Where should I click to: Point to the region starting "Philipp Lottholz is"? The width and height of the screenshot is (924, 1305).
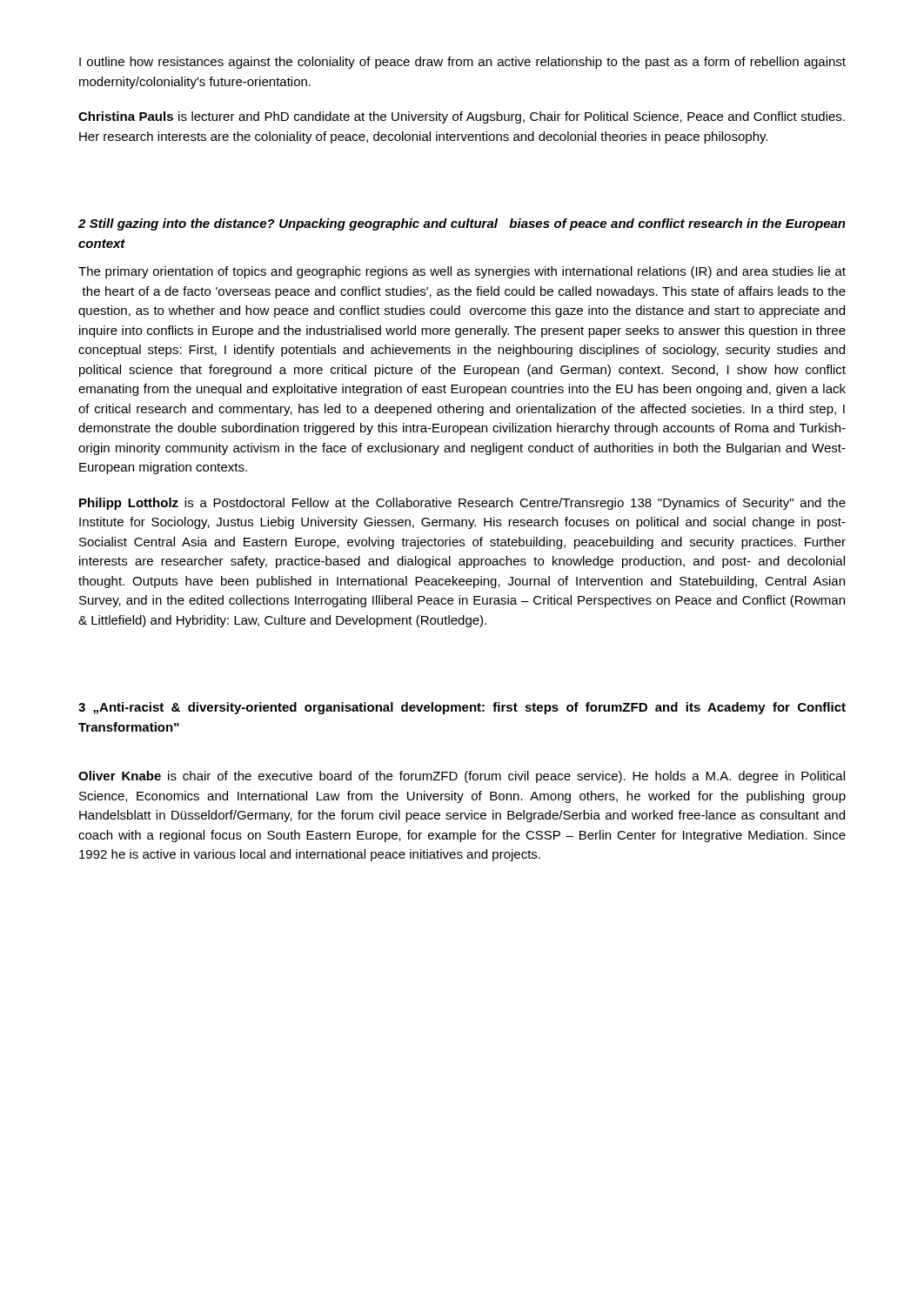[462, 561]
